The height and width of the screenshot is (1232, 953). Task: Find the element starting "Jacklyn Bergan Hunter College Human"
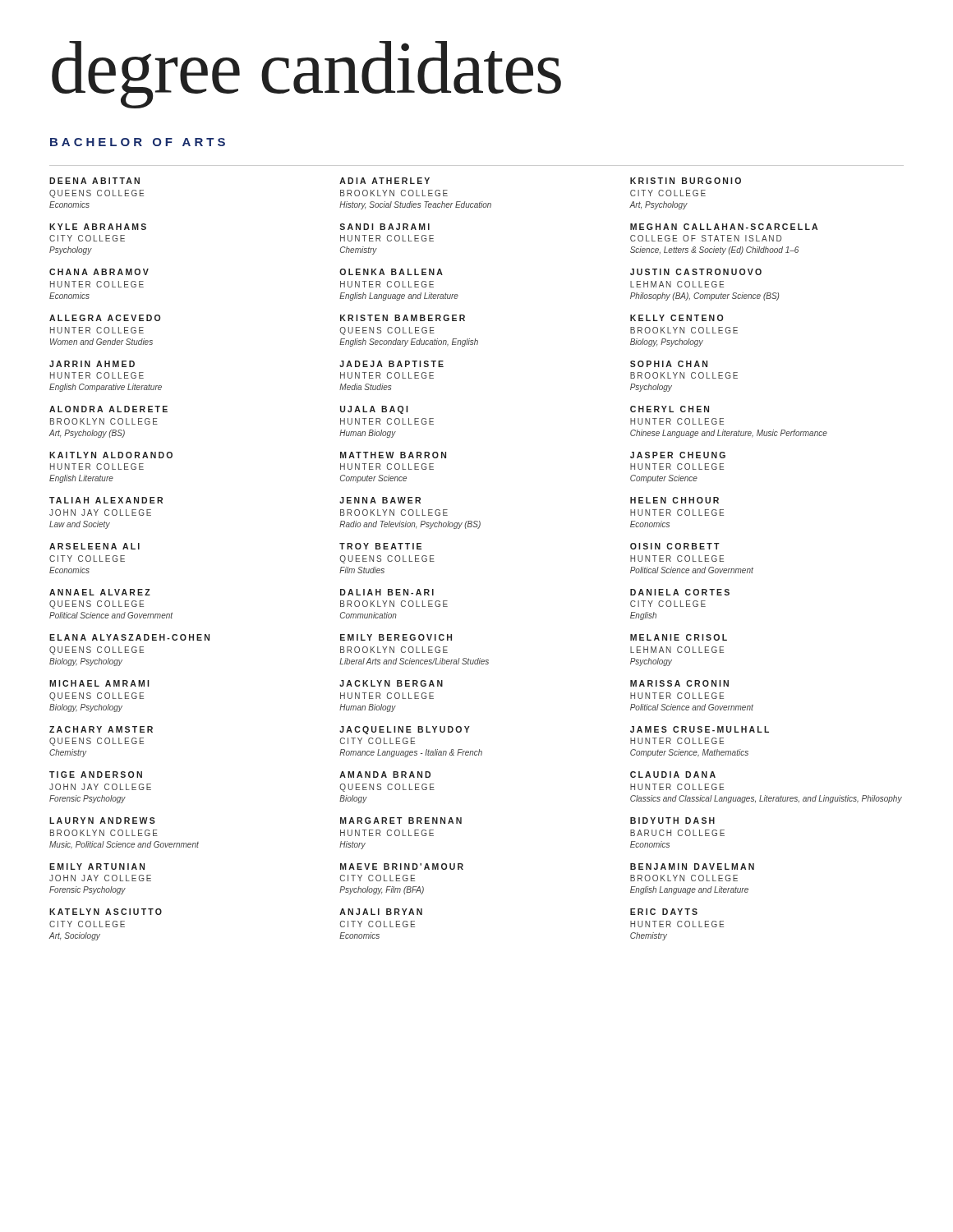pos(391,683)
